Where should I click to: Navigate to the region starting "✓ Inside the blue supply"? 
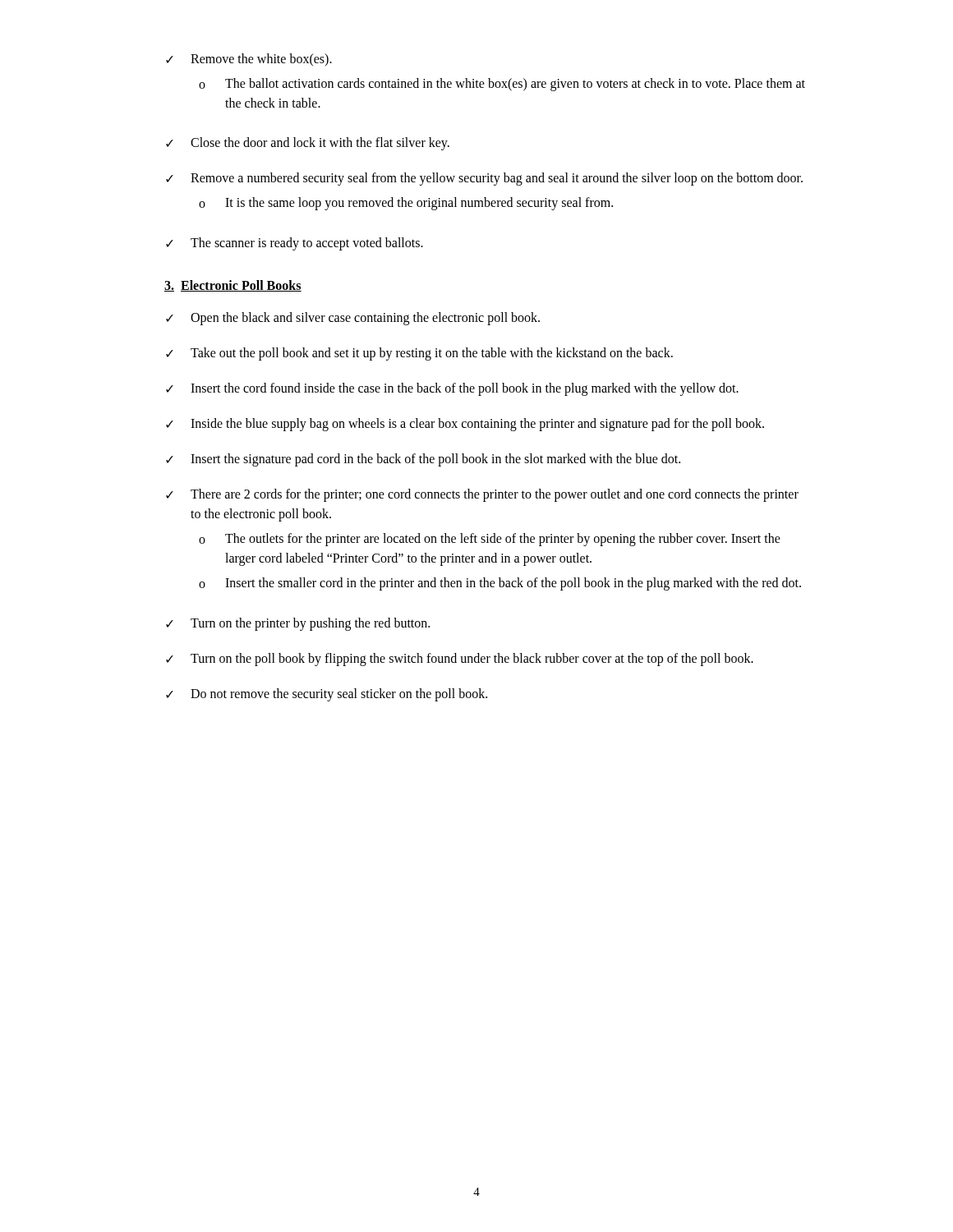pyautogui.click(x=485, y=424)
